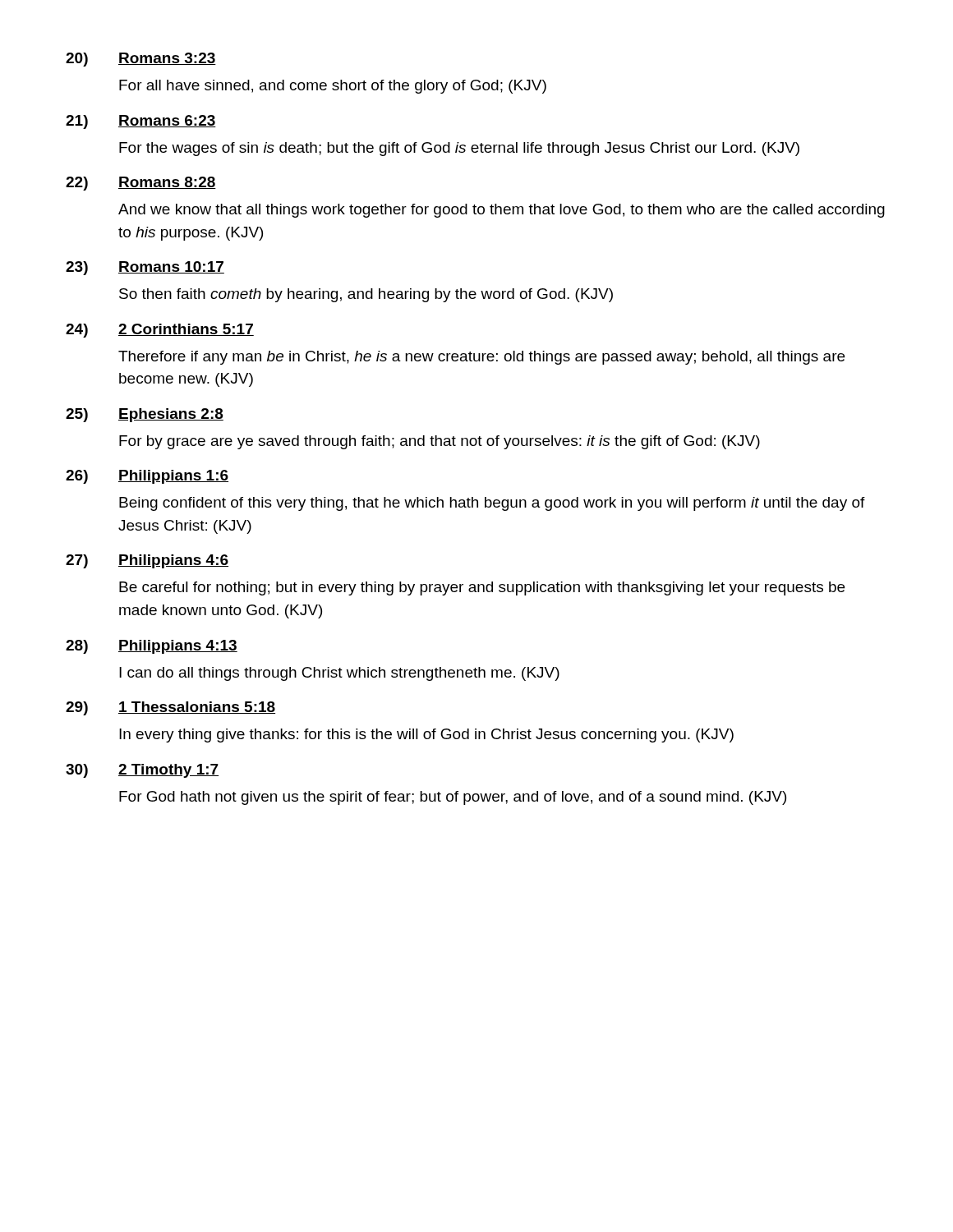Find the text starting "So then faith cometh"
The image size is (953, 1232).
point(366,294)
